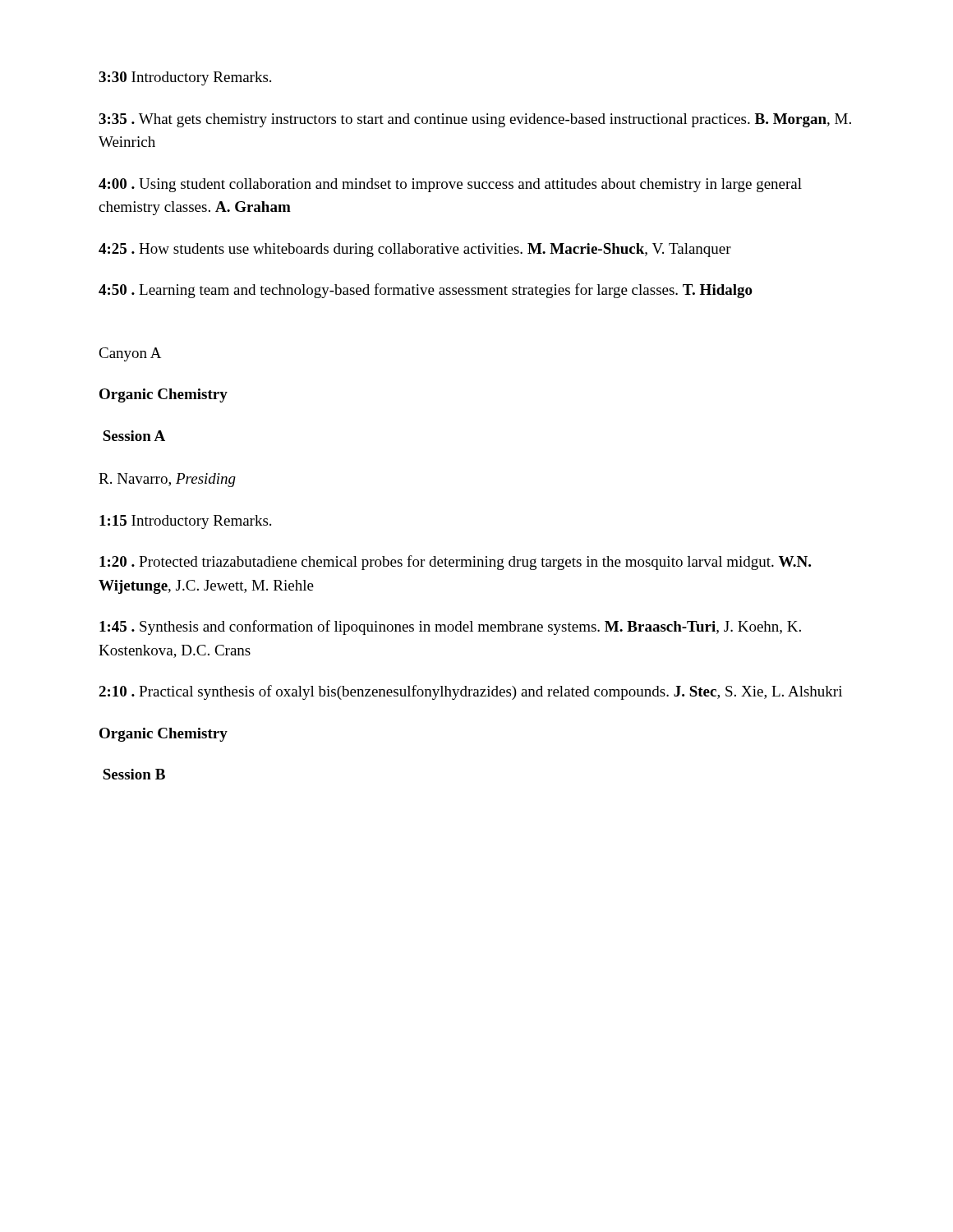The height and width of the screenshot is (1232, 953).
Task: Where does it say "1:15 Introductory Remarks."?
Action: click(x=185, y=522)
